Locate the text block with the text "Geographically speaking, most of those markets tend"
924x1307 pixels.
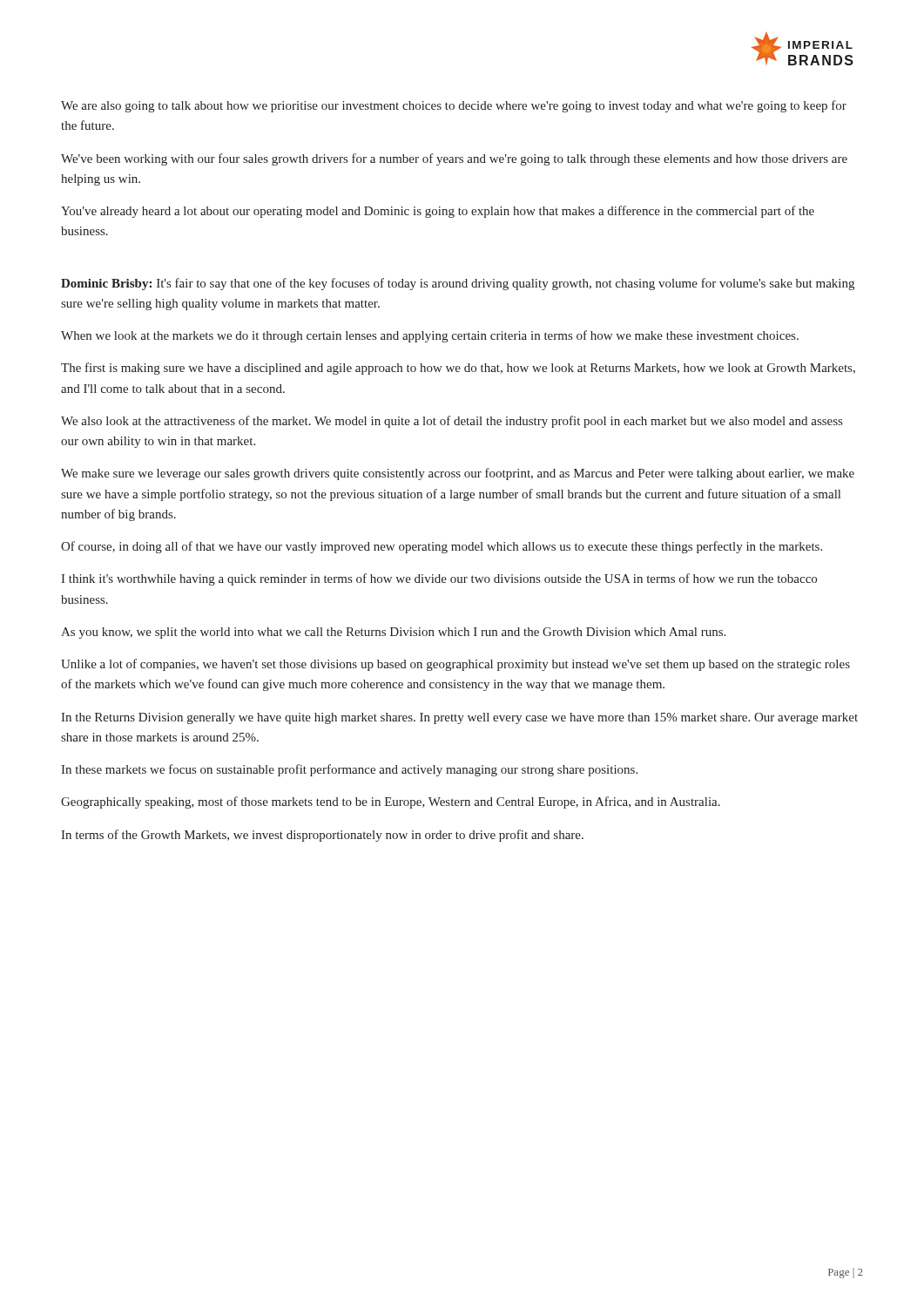coord(391,802)
